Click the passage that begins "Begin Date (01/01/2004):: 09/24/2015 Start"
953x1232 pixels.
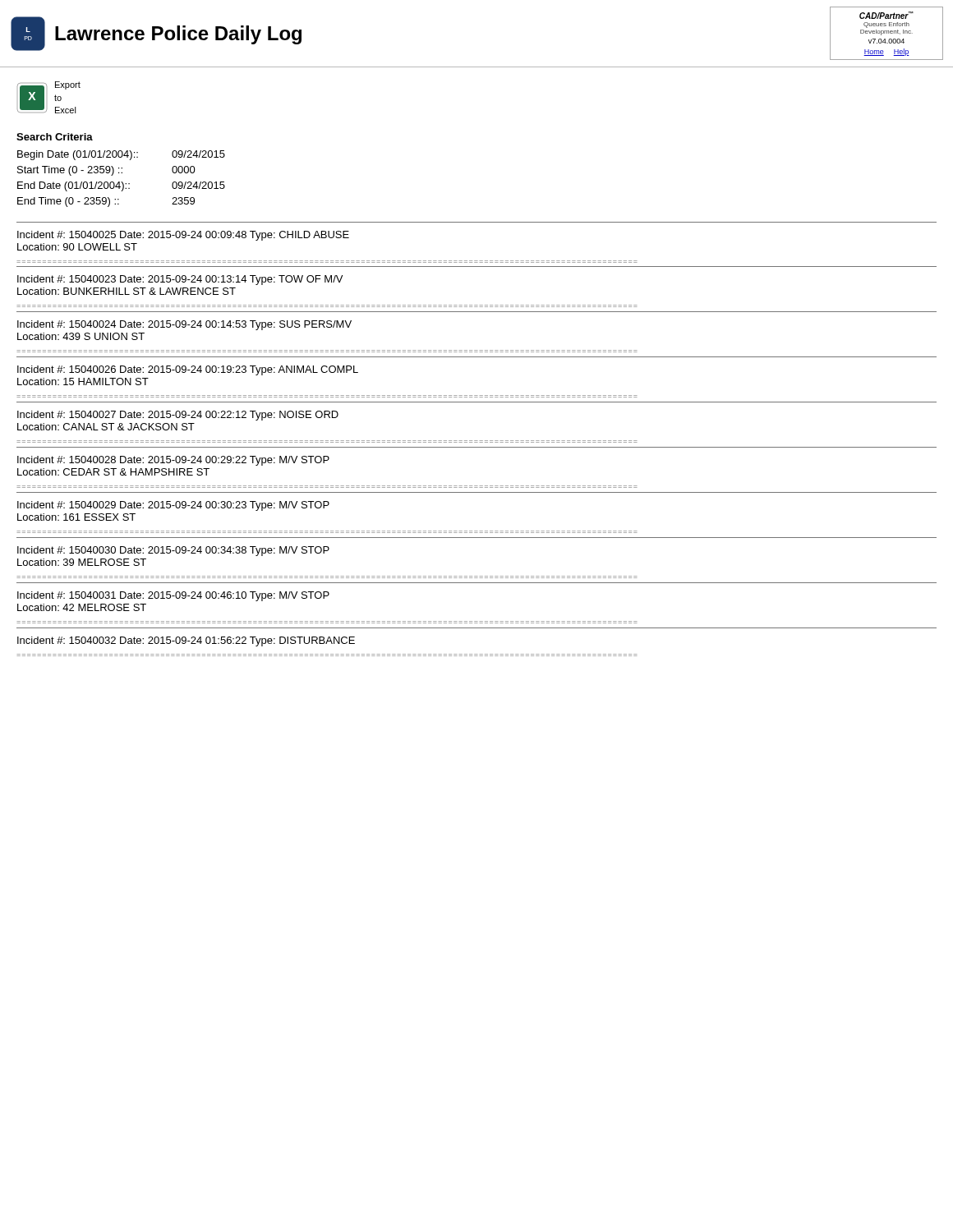tap(121, 177)
